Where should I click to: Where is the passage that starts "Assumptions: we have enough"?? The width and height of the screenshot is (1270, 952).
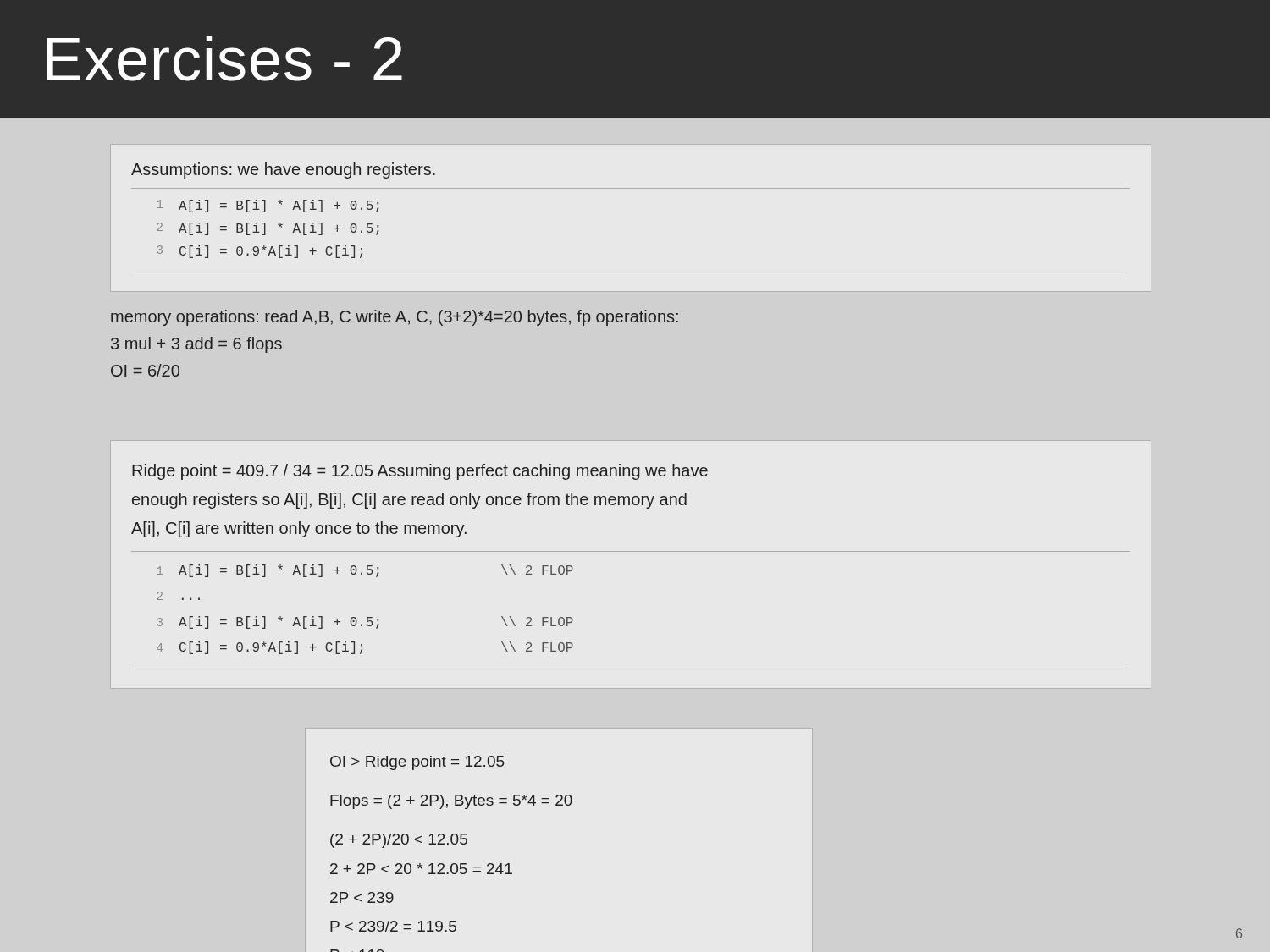283,171
